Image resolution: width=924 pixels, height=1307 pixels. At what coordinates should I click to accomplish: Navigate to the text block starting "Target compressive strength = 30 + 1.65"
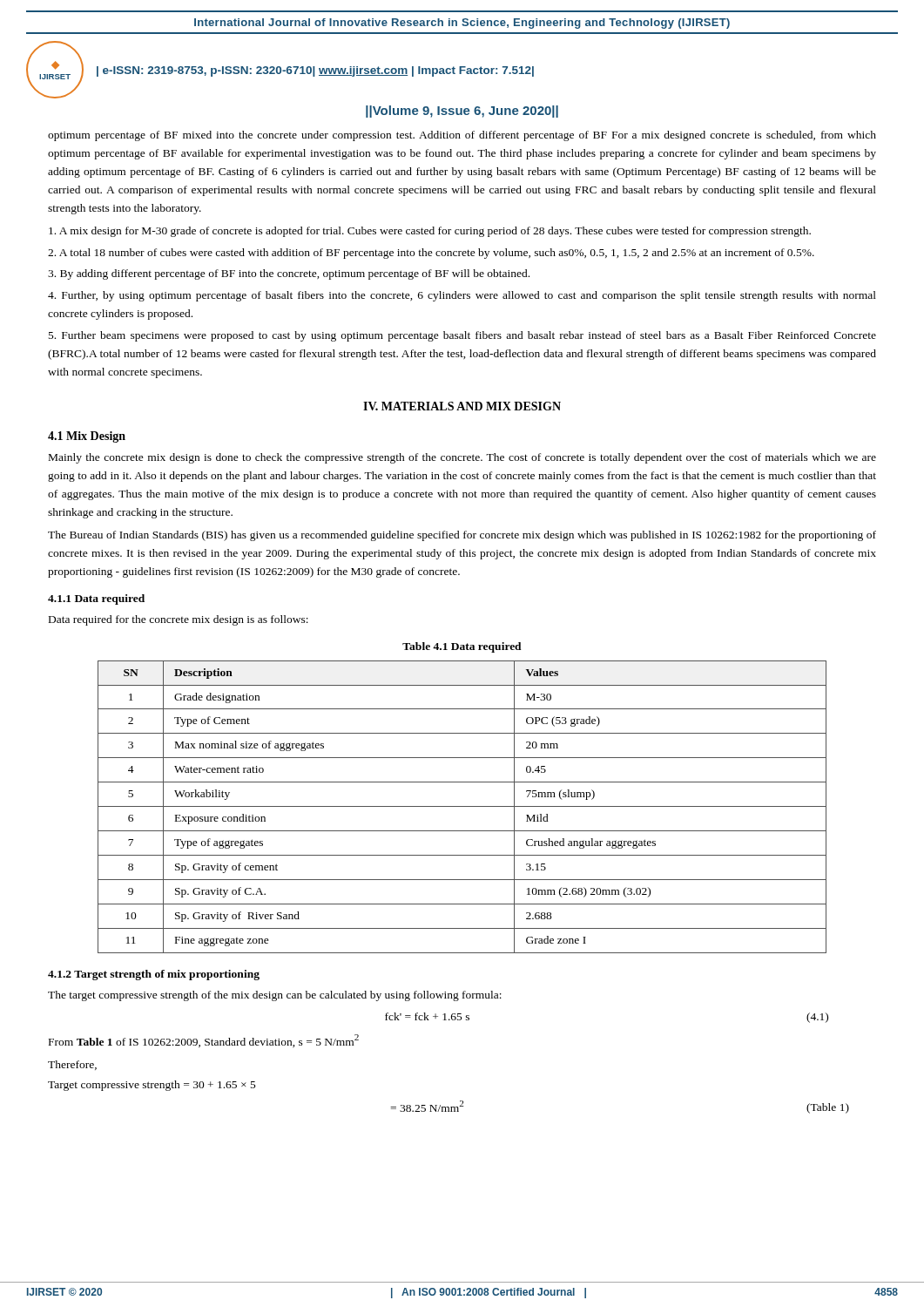152,1084
